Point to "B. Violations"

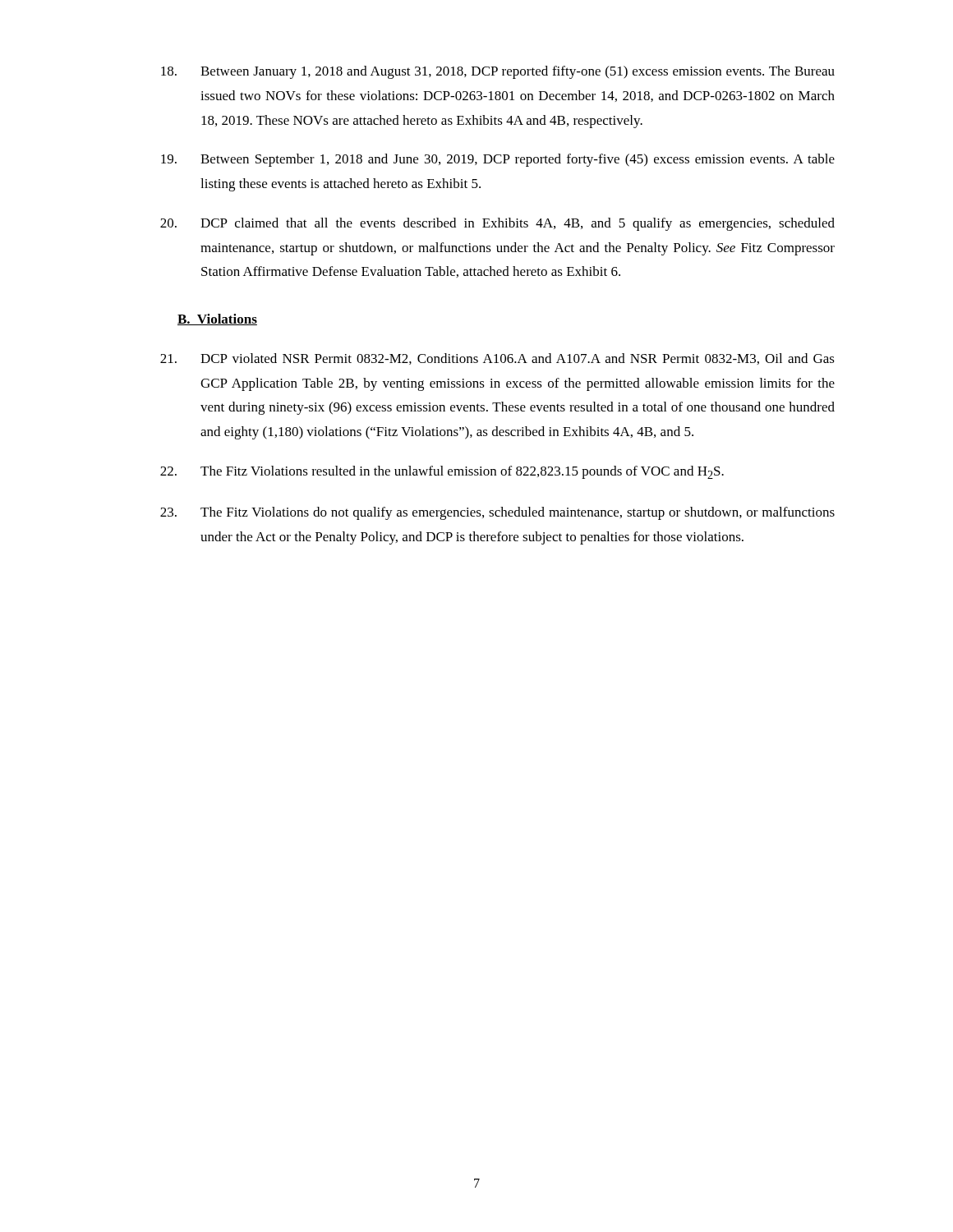(x=217, y=319)
